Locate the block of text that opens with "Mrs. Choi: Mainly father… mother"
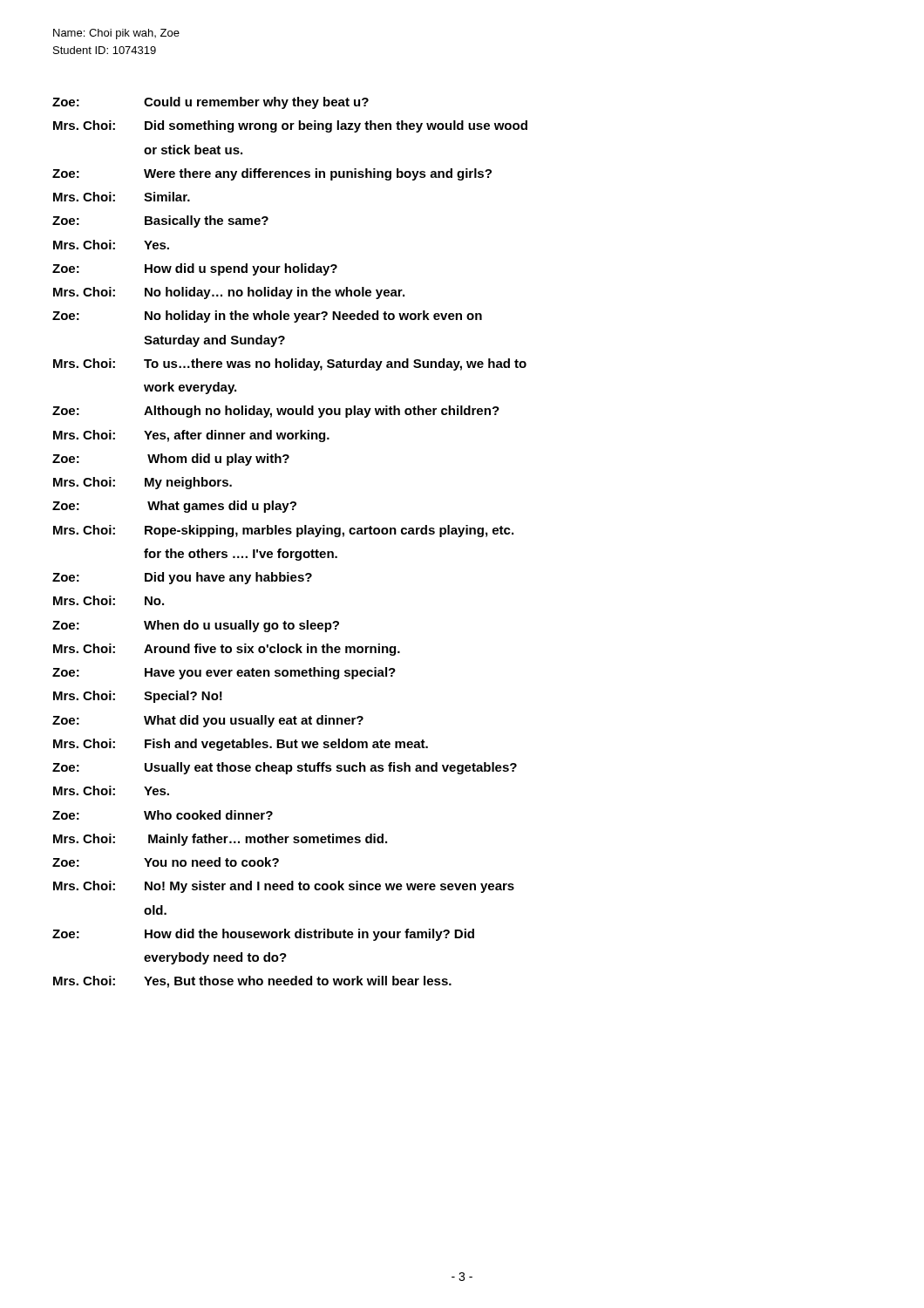Screen dimensions: 1308x924 (x=220, y=840)
